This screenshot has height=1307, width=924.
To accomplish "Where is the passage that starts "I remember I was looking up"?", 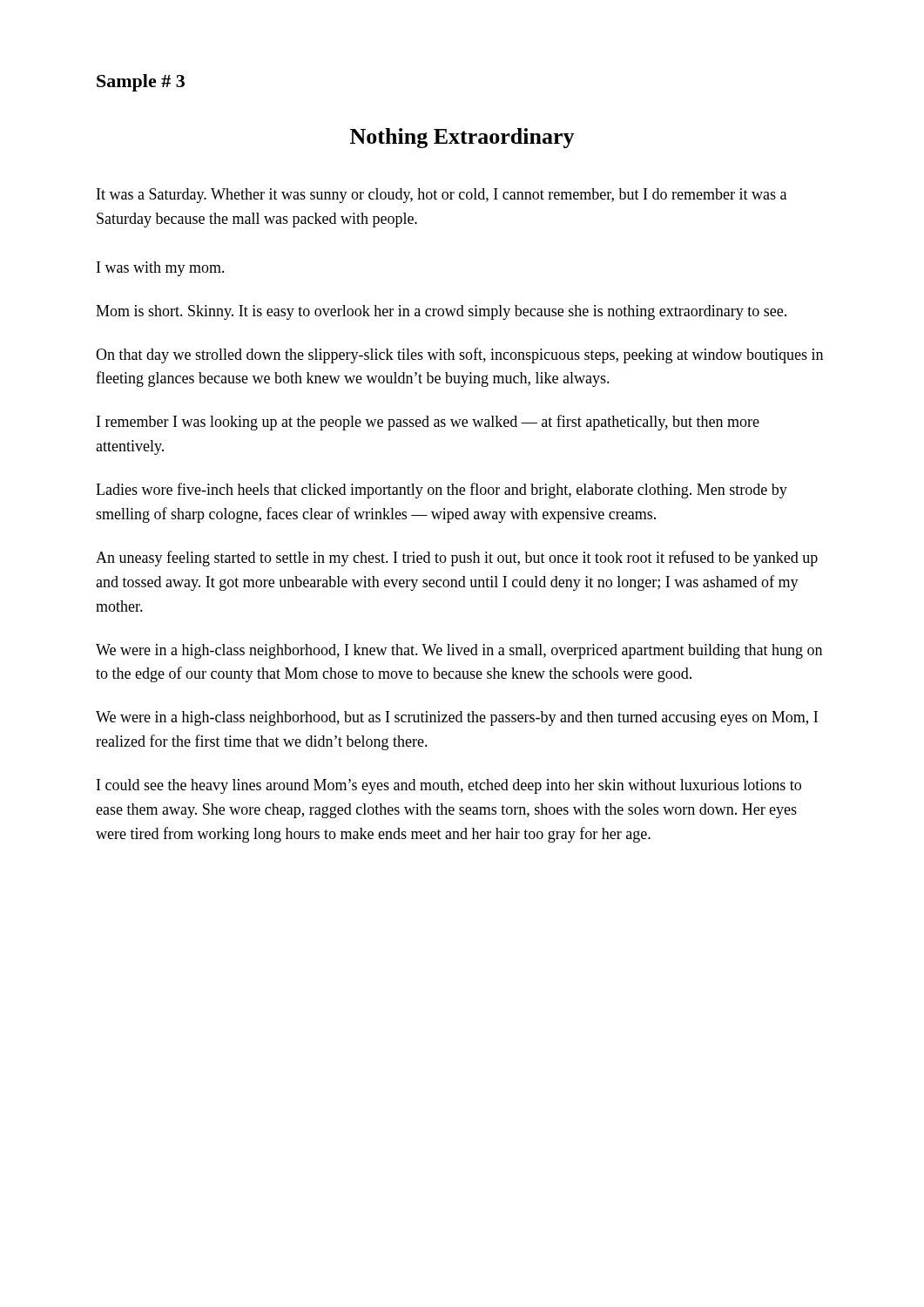I will (x=428, y=434).
